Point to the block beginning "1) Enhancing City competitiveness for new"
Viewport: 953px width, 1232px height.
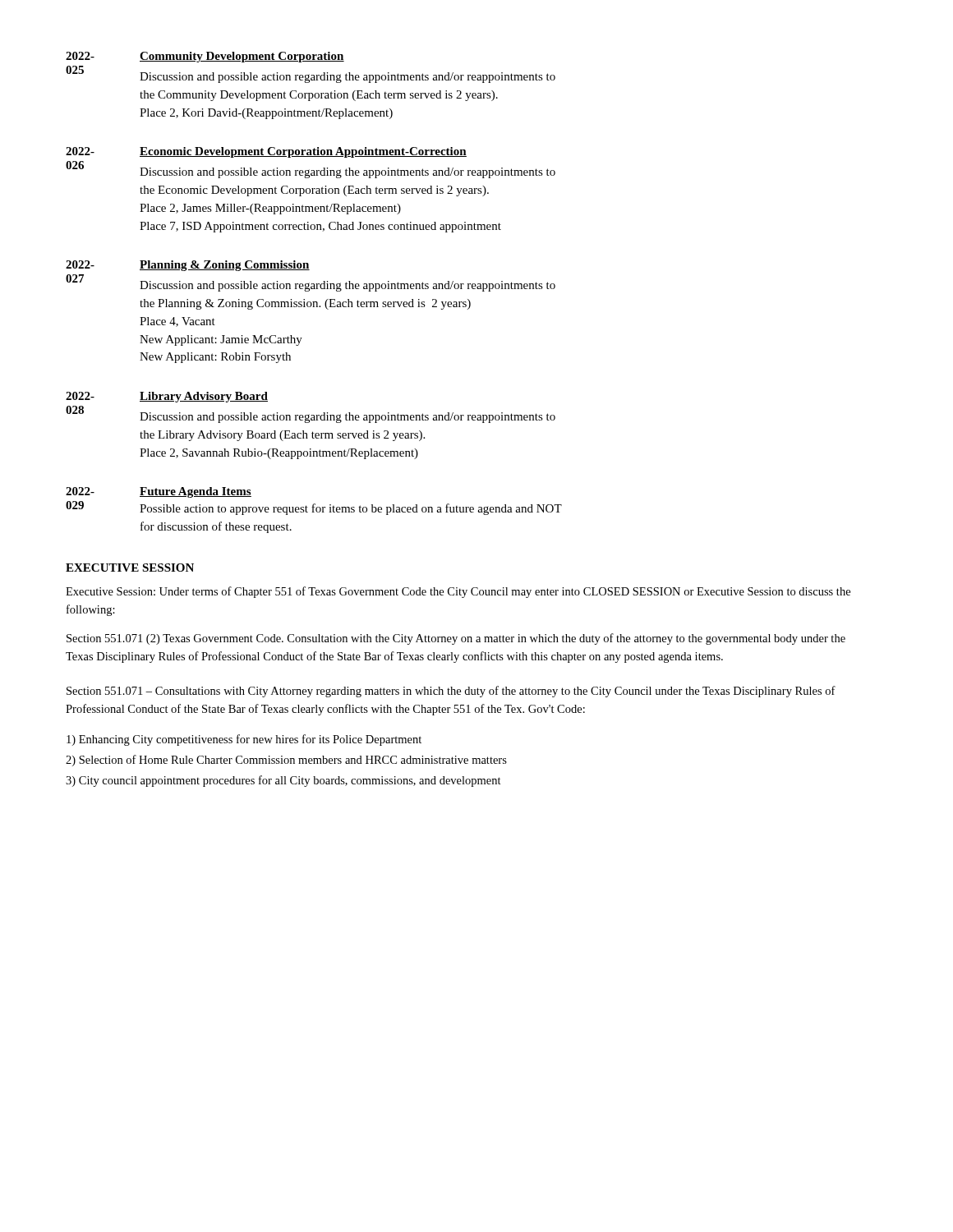(x=244, y=739)
